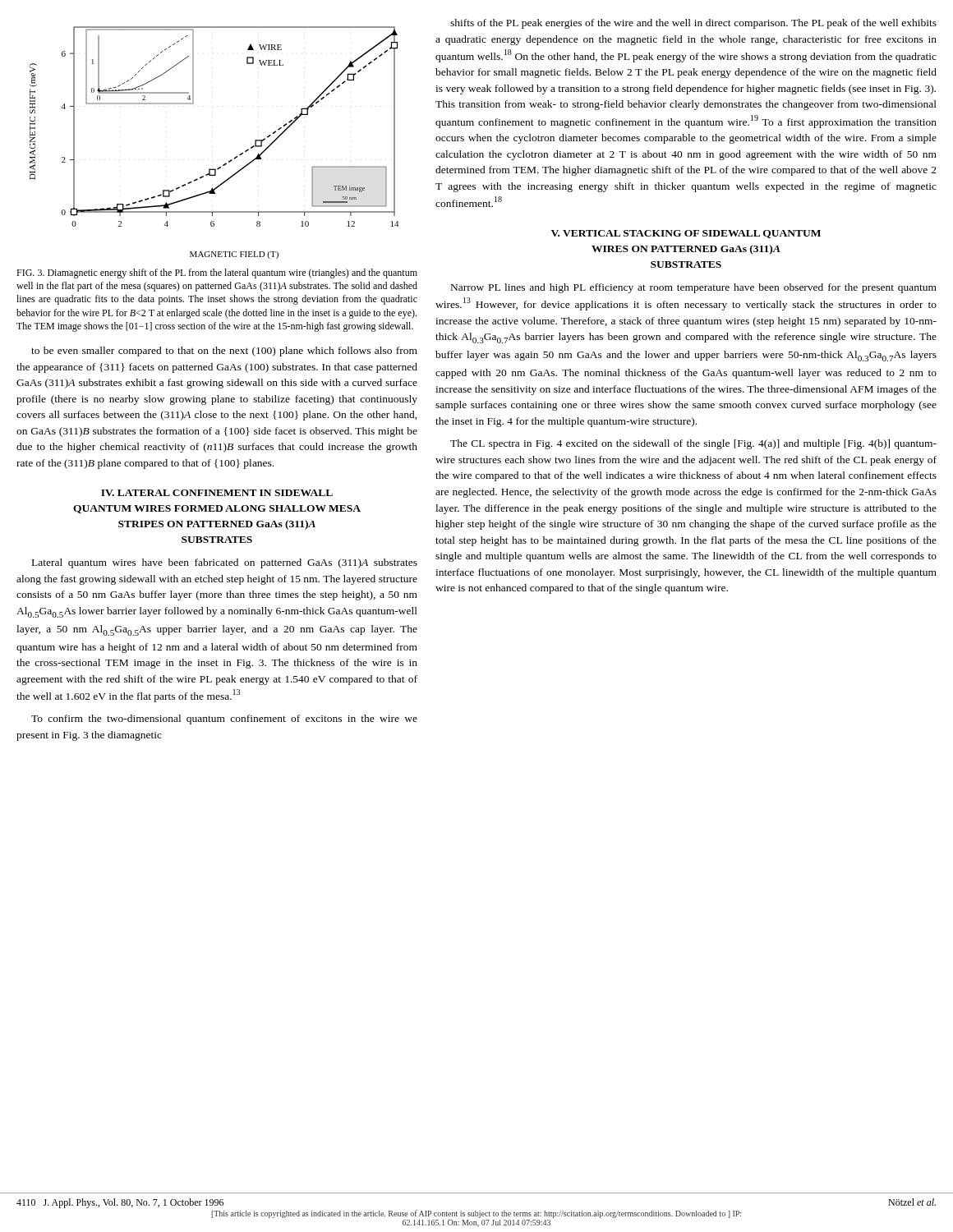Viewport: 953px width, 1232px height.
Task: Find the line chart
Action: (217, 138)
